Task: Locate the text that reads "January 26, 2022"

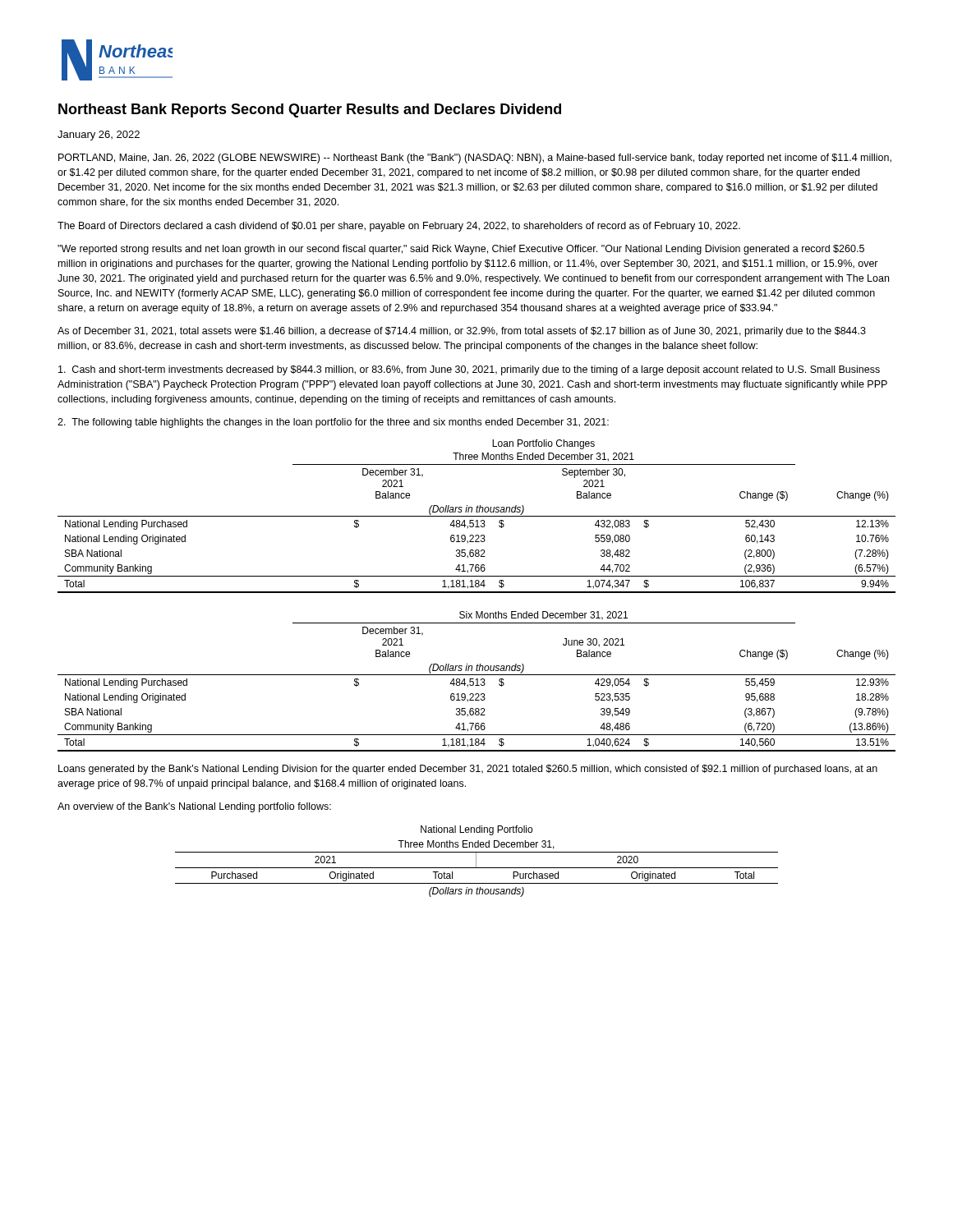Action: point(99,134)
